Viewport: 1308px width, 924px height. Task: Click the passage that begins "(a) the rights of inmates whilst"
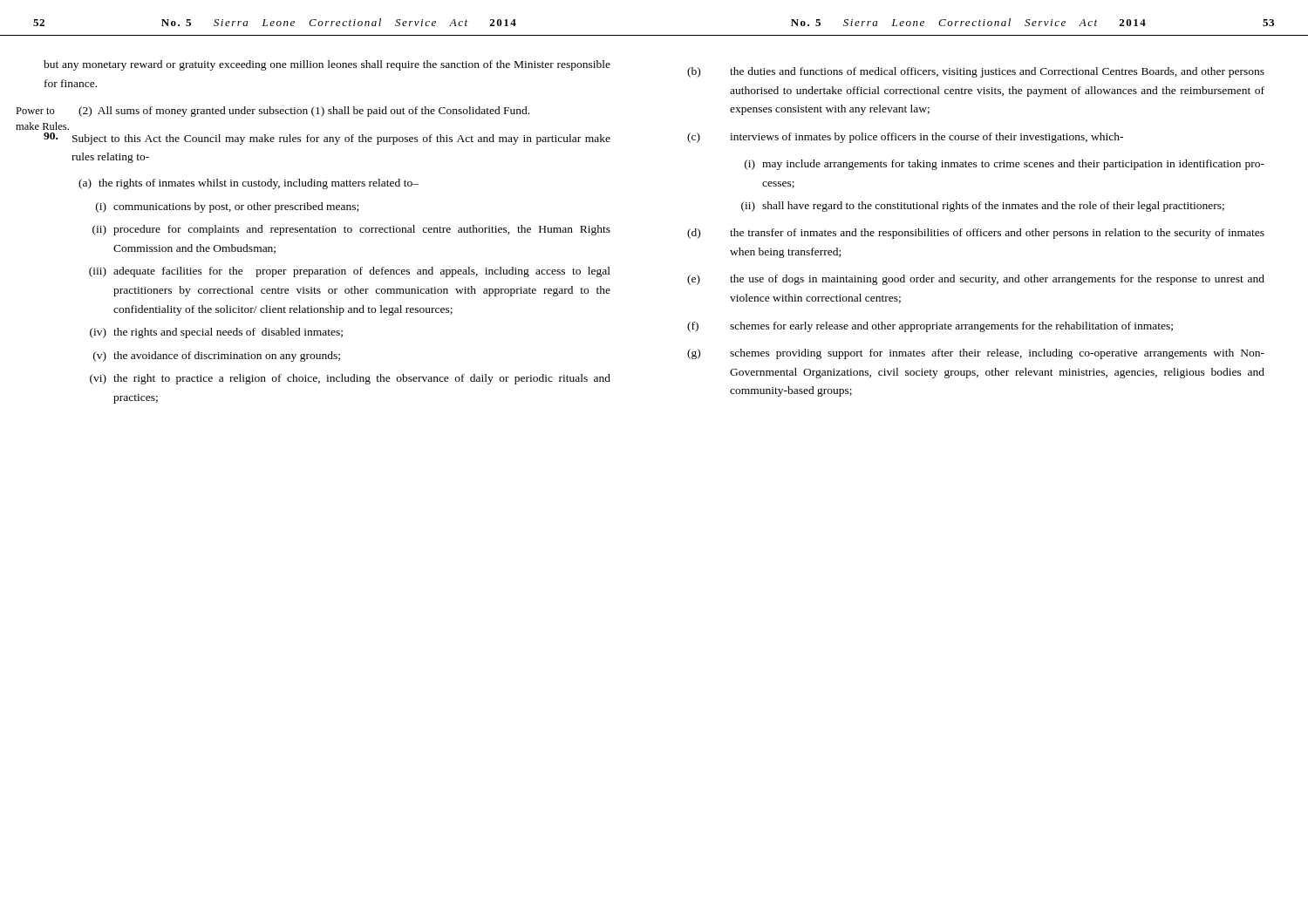[x=327, y=183]
